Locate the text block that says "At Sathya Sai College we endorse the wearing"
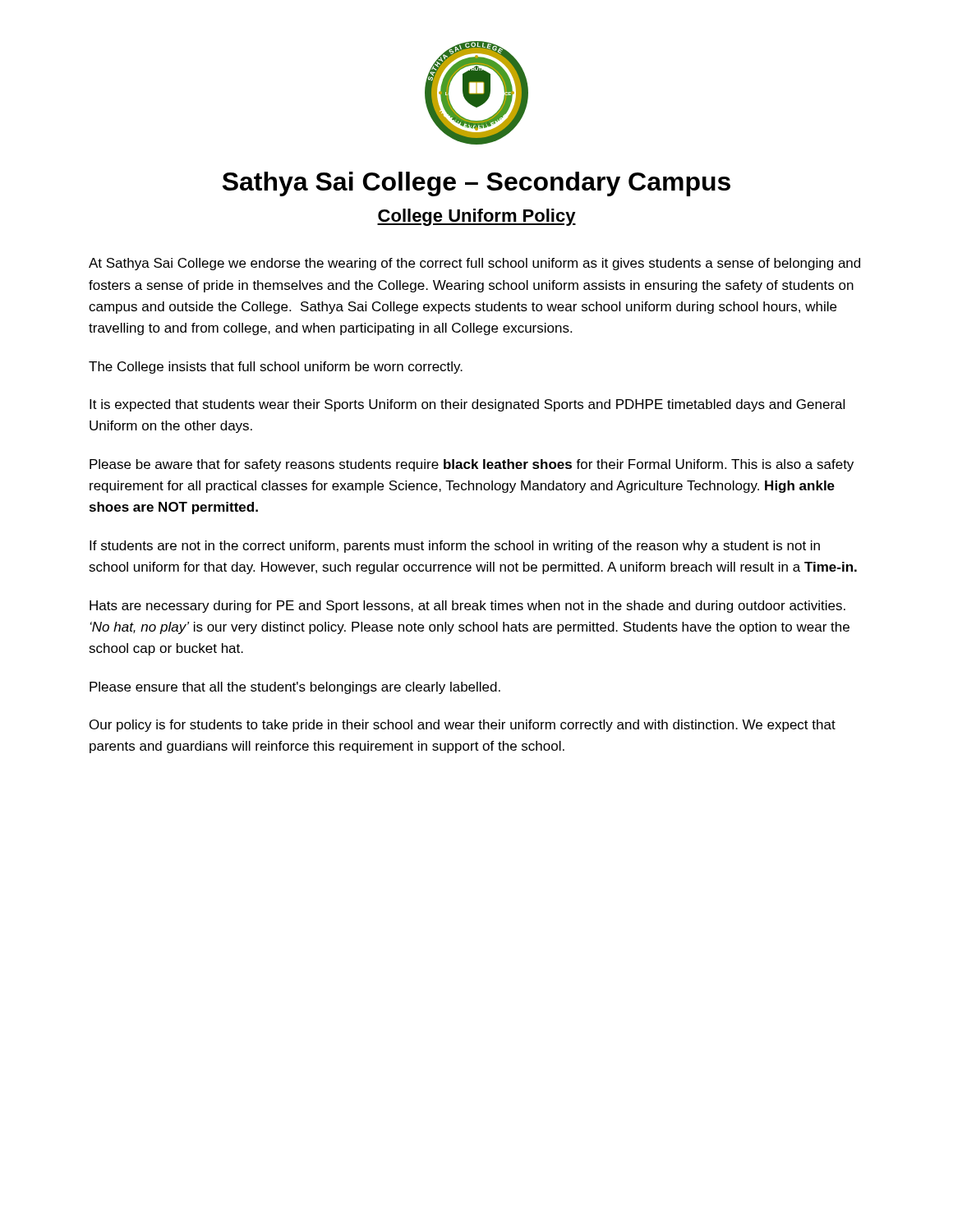 click(476, 297)
